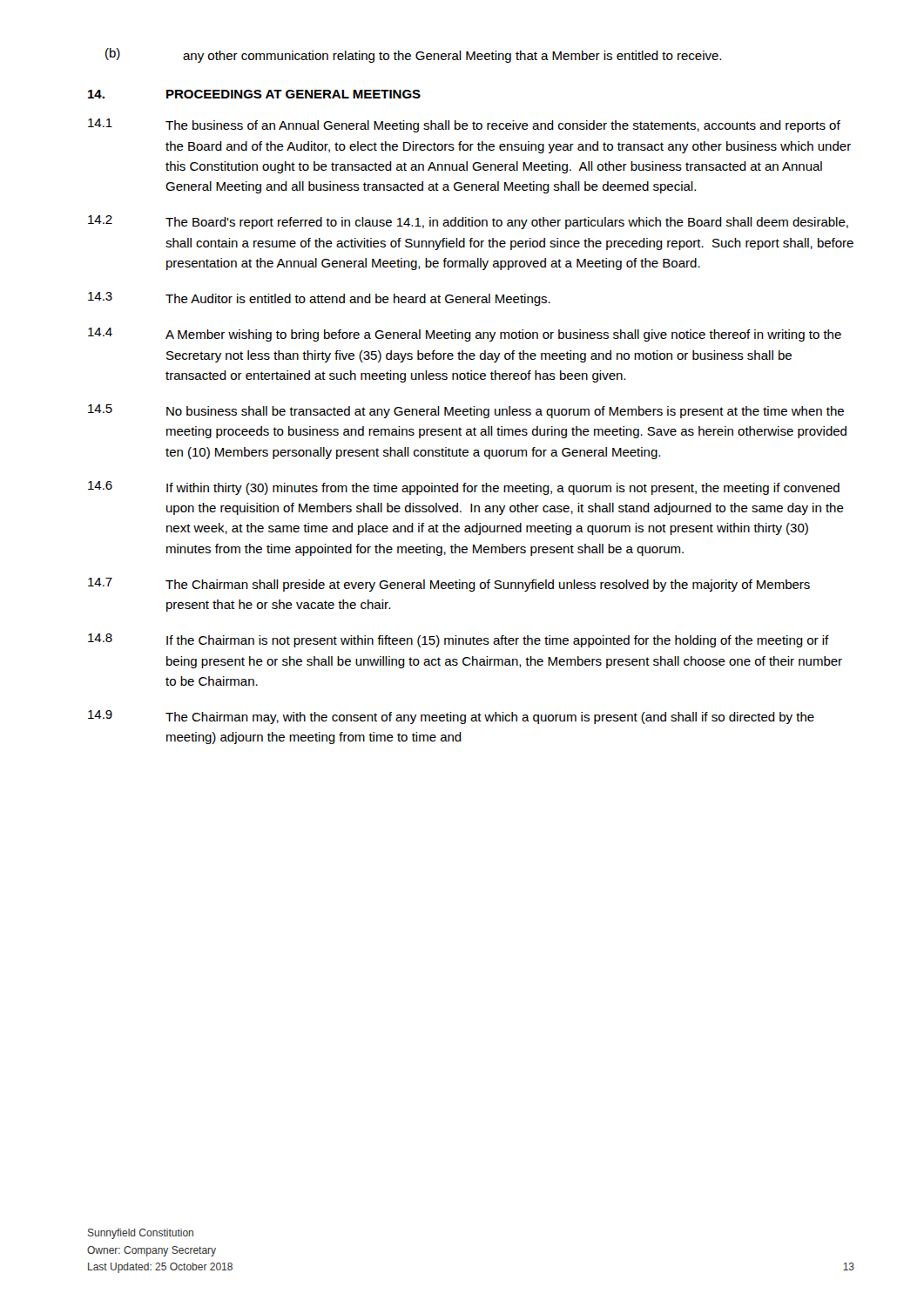Click on the text block that reads "7 The Chairman shall preside at every General"
Screen dimensions: 1307x924
(471, 594)
